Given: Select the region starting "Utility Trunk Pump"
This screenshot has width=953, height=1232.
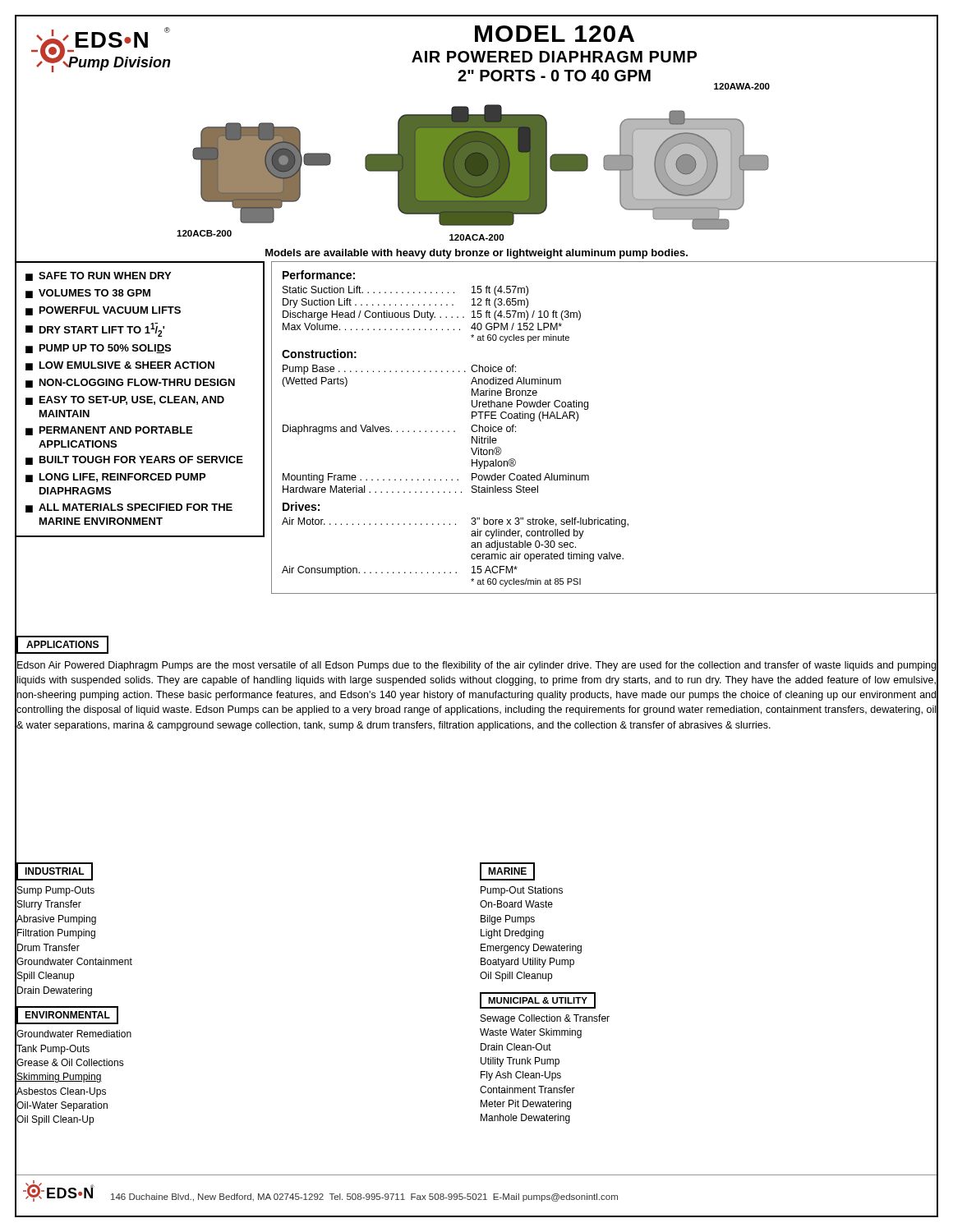Looking at the screenshot, I should point(520,1061).
